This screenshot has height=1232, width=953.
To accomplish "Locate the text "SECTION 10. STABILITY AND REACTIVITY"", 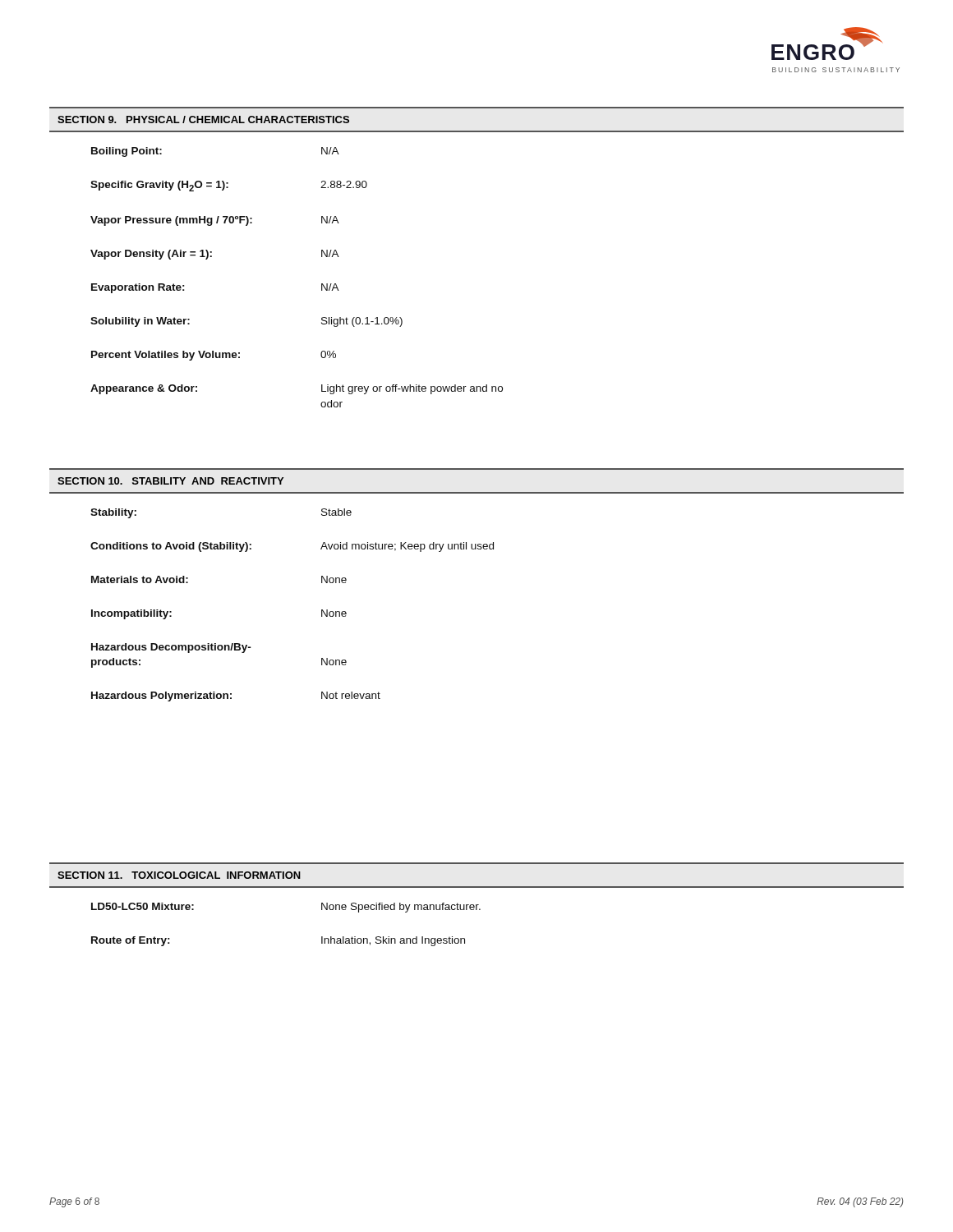I will coord(171,481).
